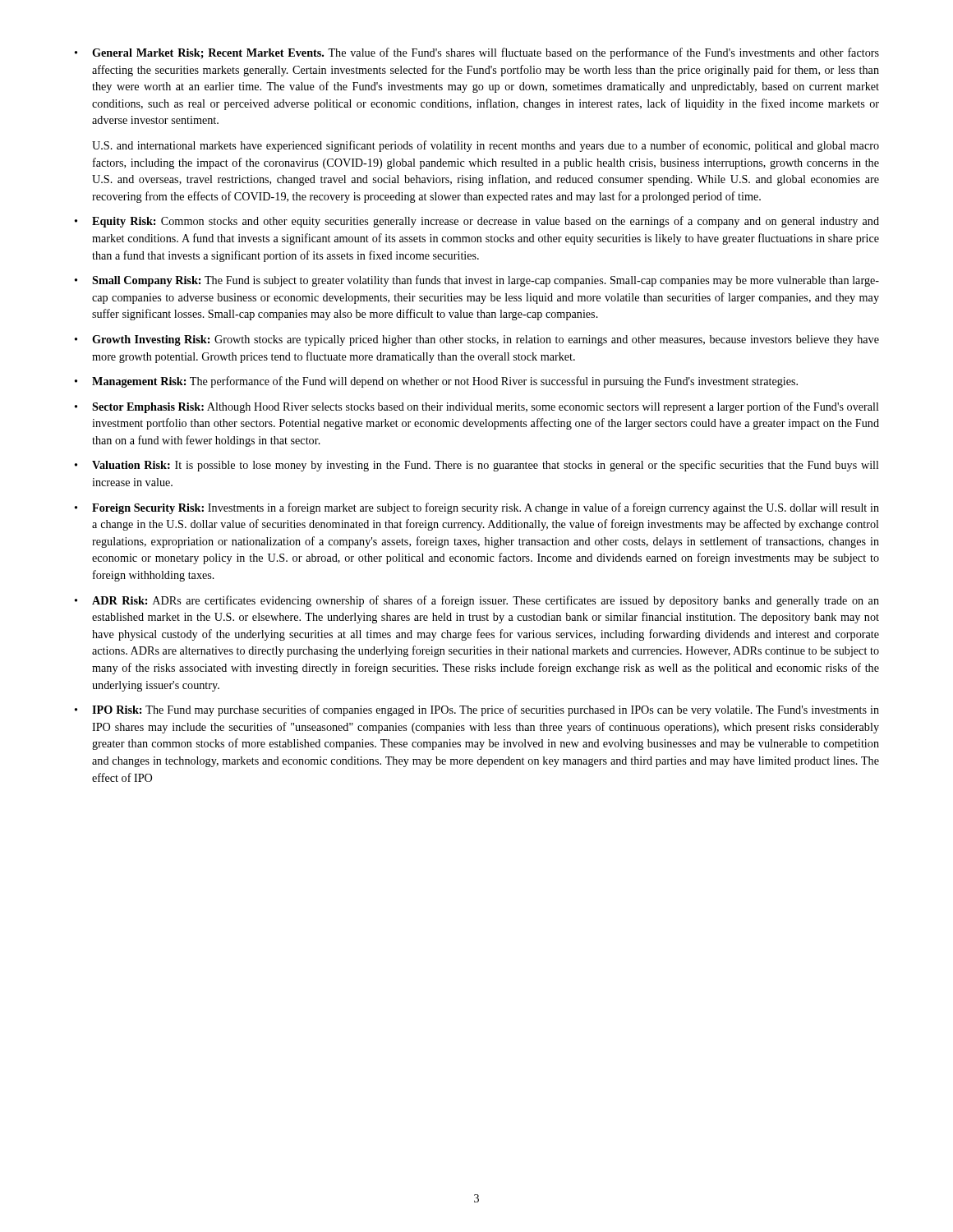Click the passage that begins "• Valuation Risk: It is possible to"
The width and height of the screenshot is (953, 1232).
476,474
